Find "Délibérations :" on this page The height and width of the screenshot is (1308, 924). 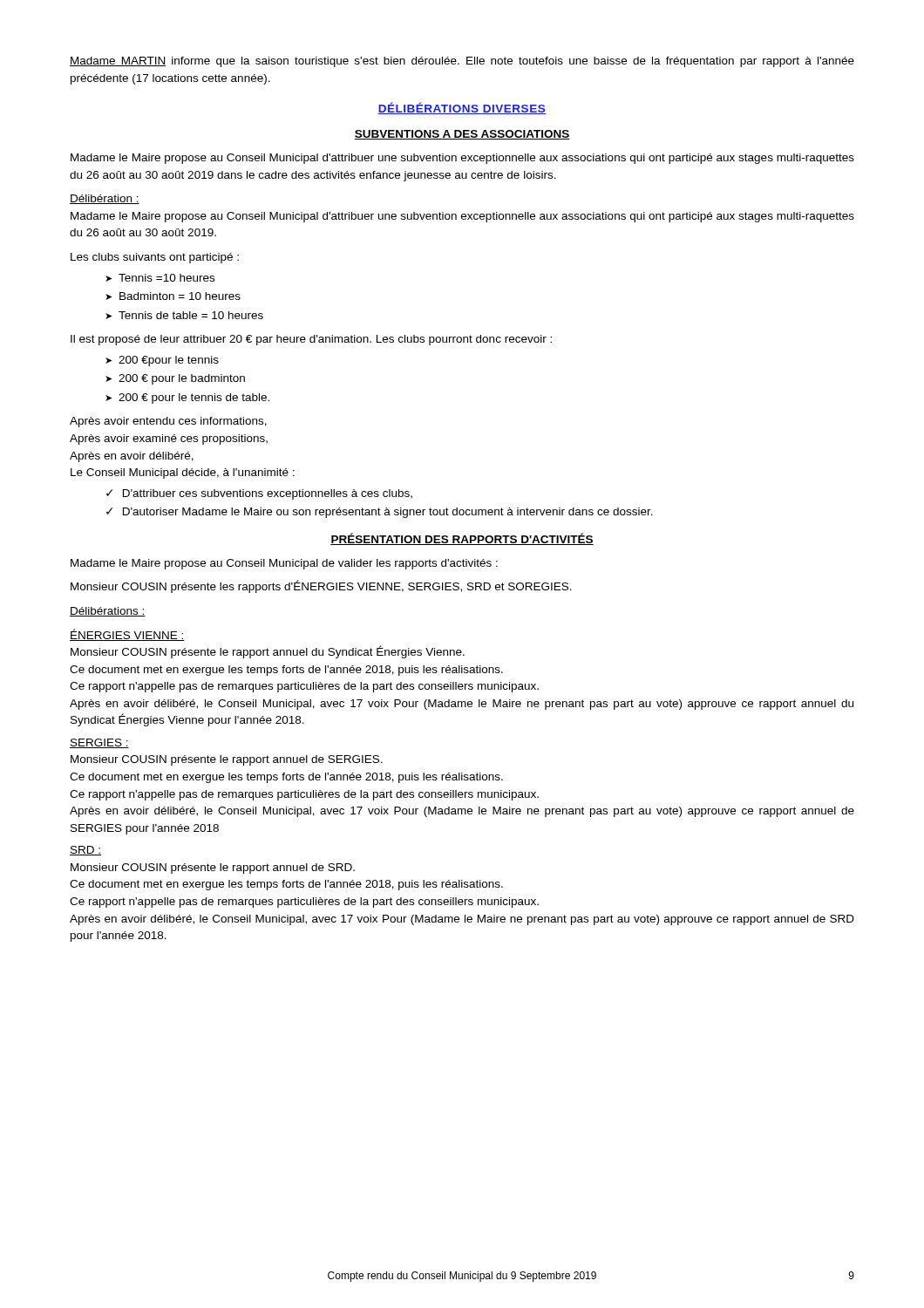pyautogui.click(x=107, y=611)
